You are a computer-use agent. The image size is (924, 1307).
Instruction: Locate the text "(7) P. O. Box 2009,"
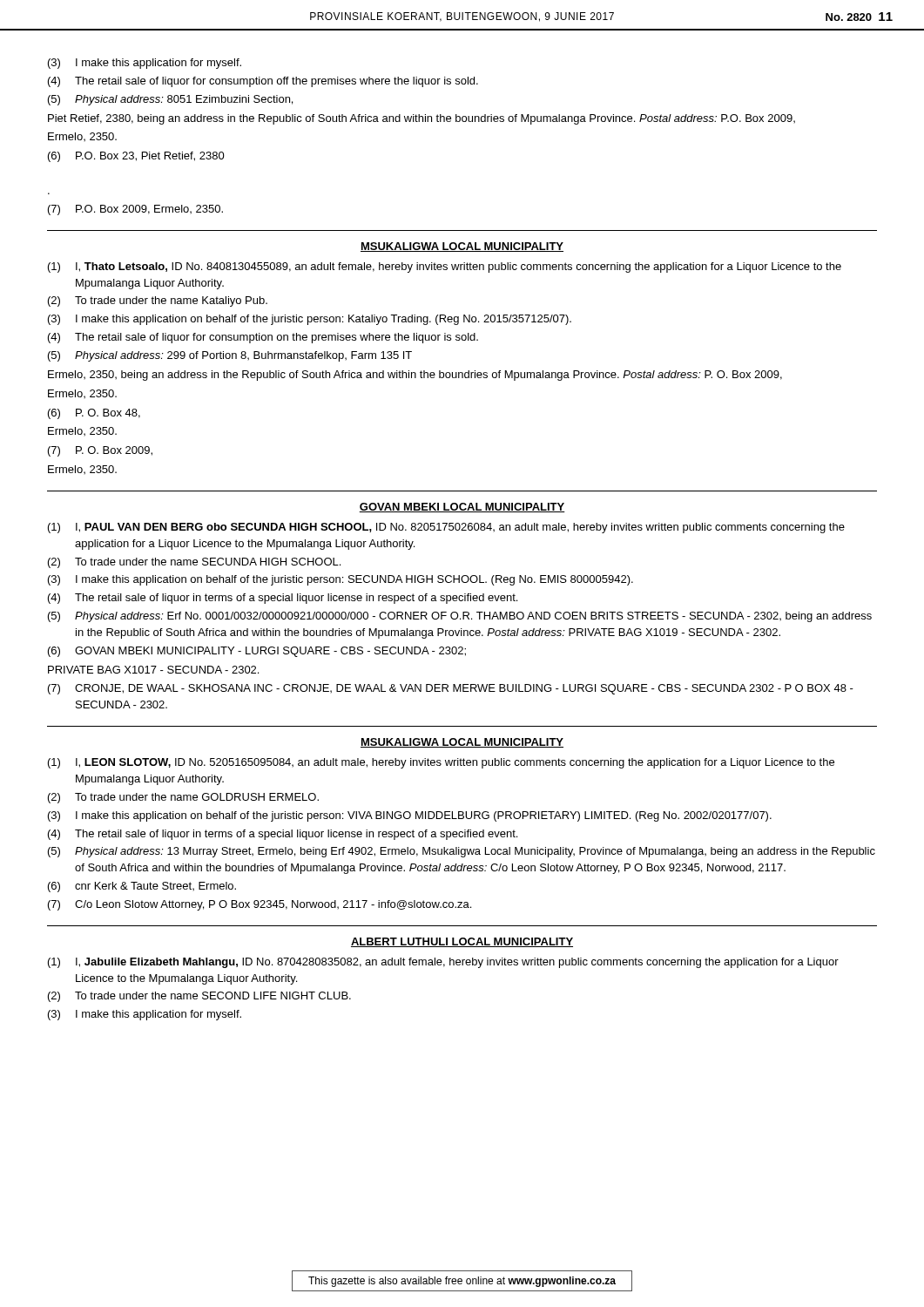pos(100,451)
